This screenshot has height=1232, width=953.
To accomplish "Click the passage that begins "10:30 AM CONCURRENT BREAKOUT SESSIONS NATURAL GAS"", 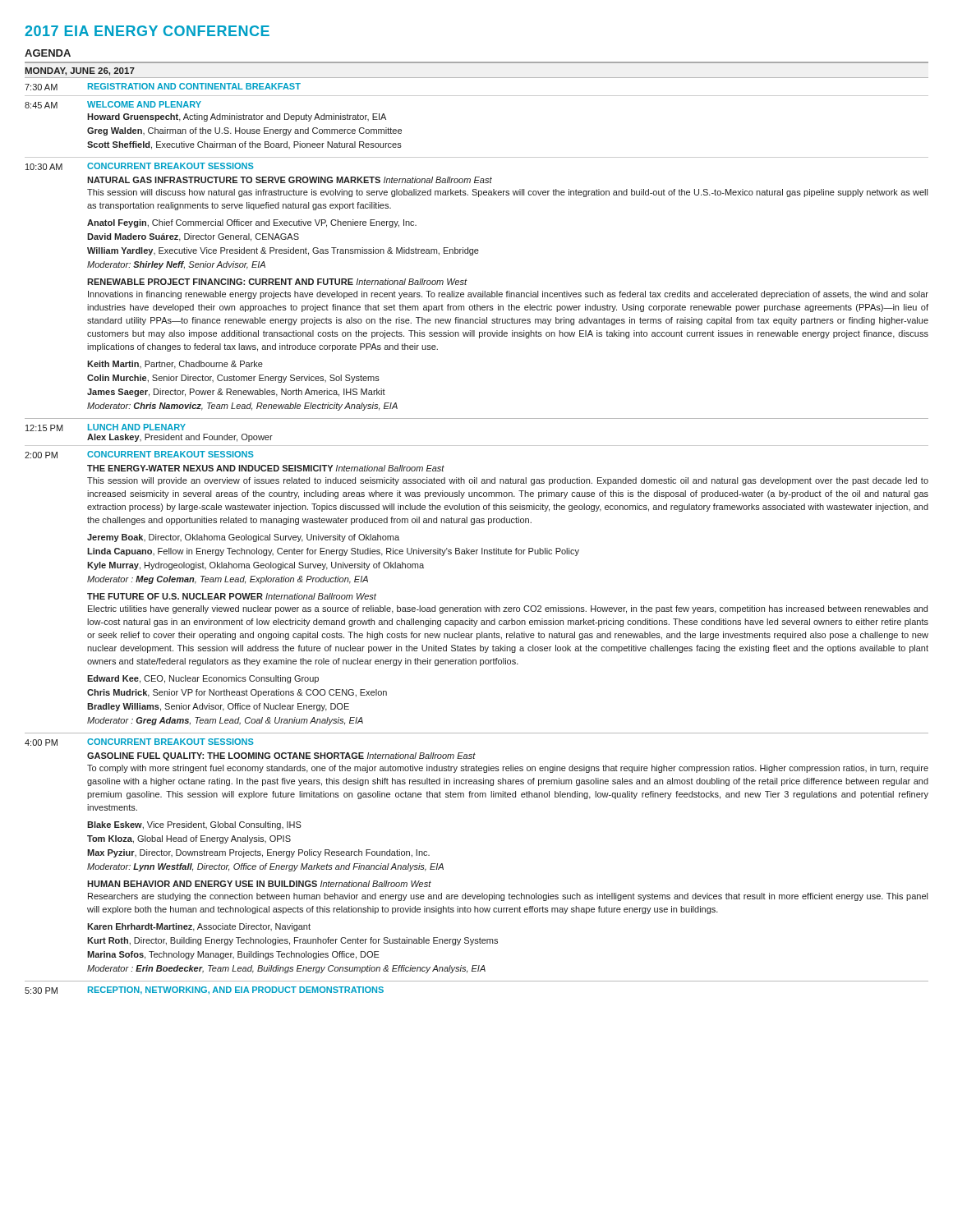I will [x=476, y=288].
